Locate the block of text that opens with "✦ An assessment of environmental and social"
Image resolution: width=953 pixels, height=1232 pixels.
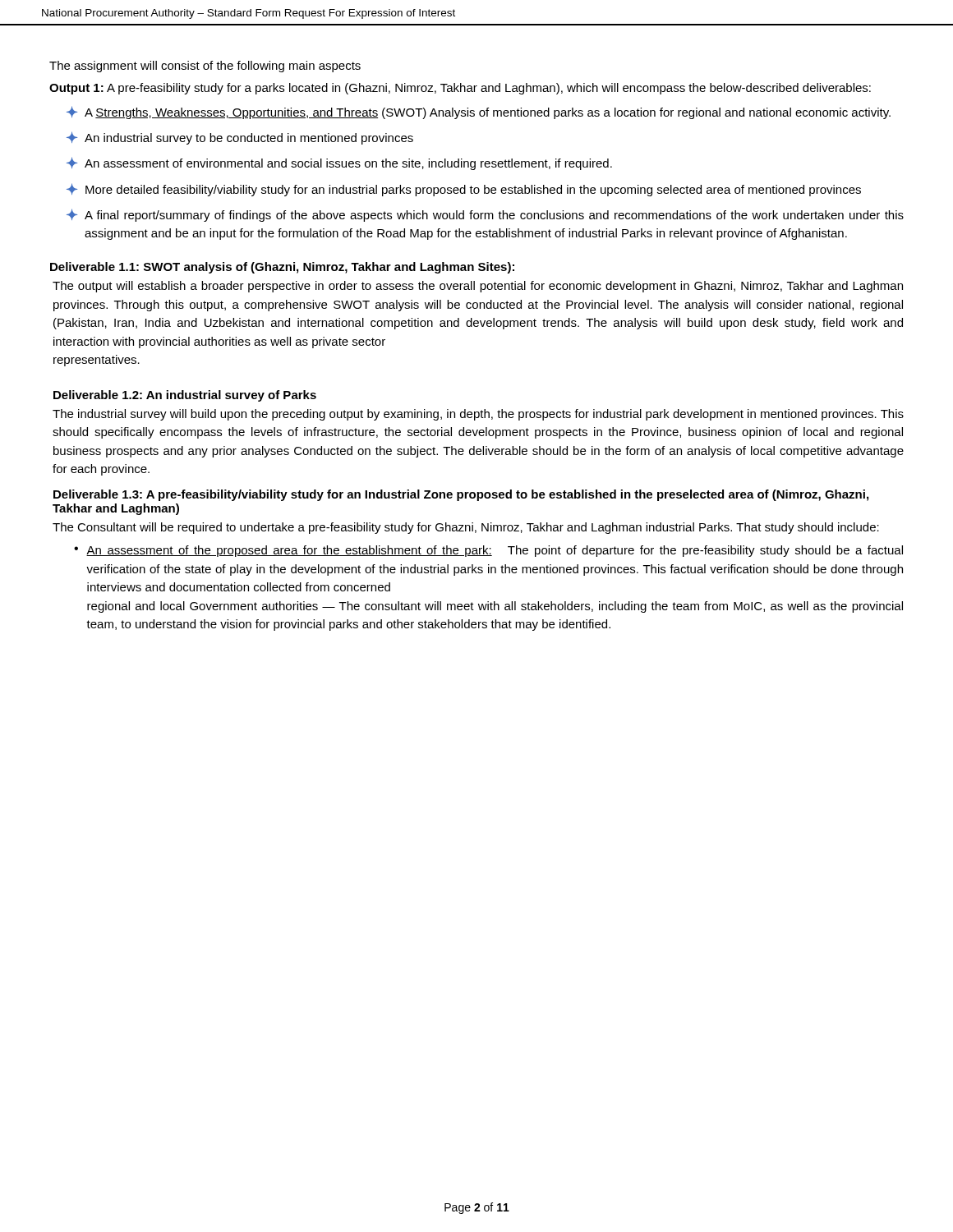[339, 165]
